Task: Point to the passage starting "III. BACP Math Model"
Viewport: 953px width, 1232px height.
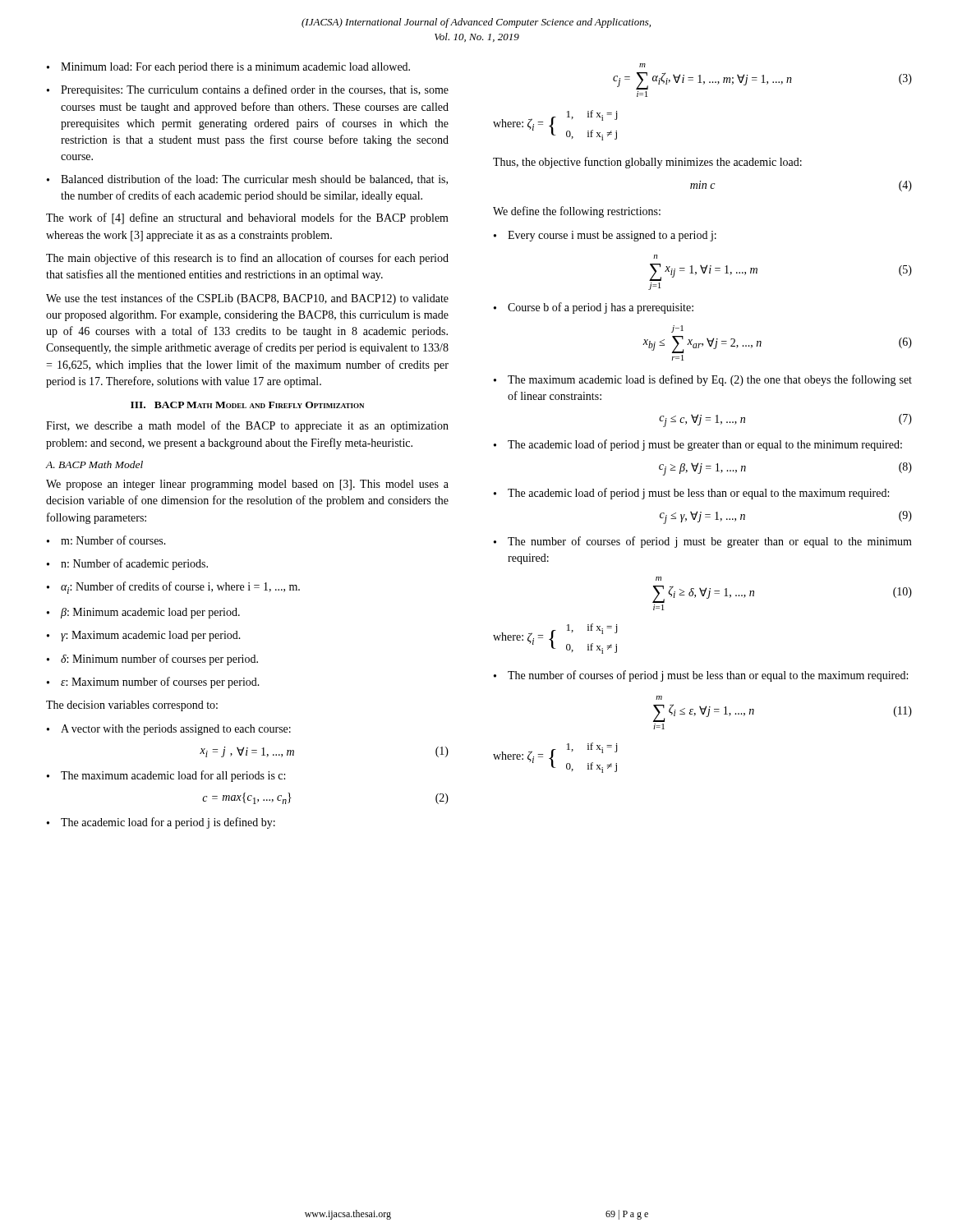Action: click(247, 405)
